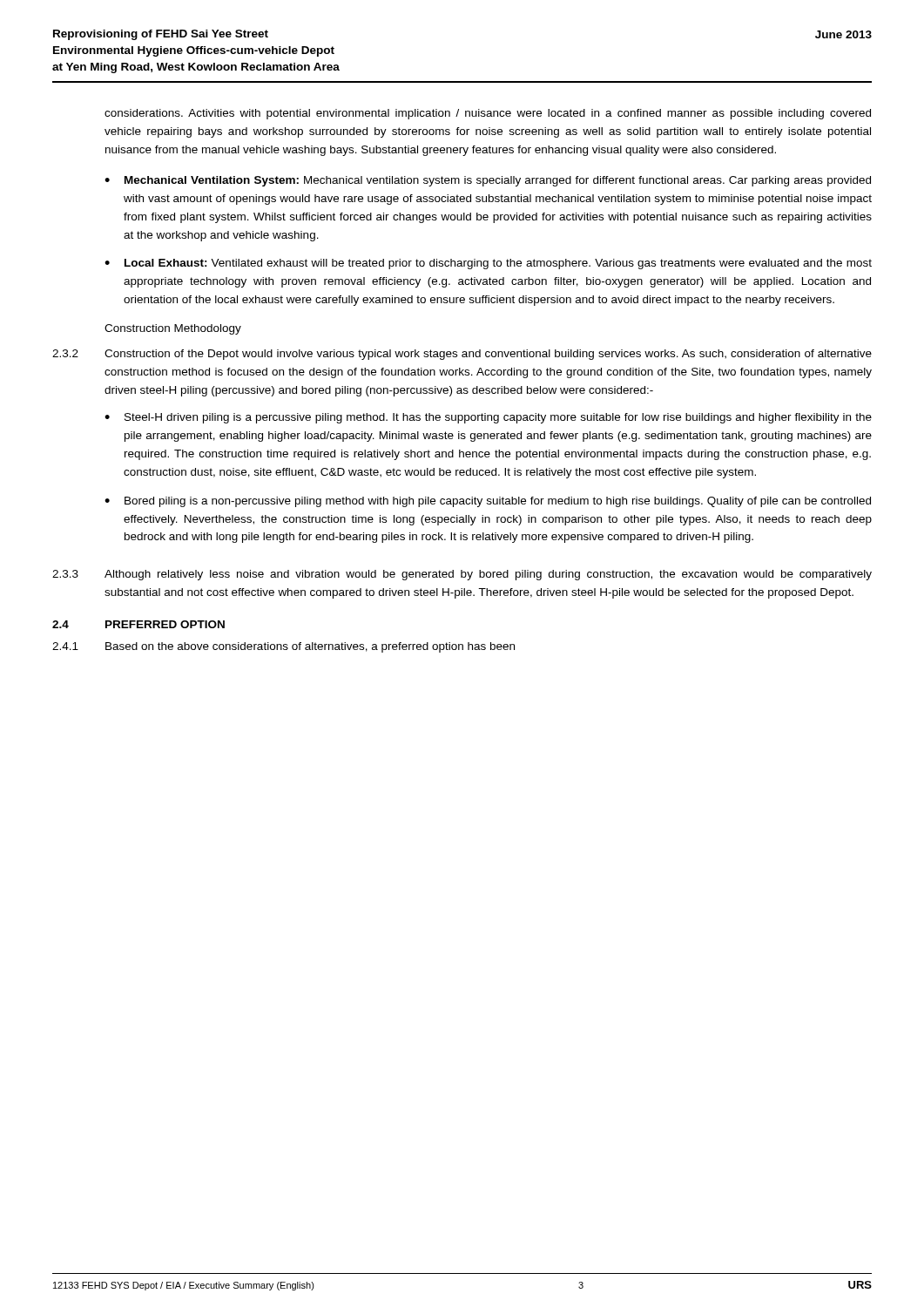Viewport: 924px width, 1307px height.
Task: Click on the list item that reads "• Bored piling is a non-percussive"
Action: coord(488,519)
